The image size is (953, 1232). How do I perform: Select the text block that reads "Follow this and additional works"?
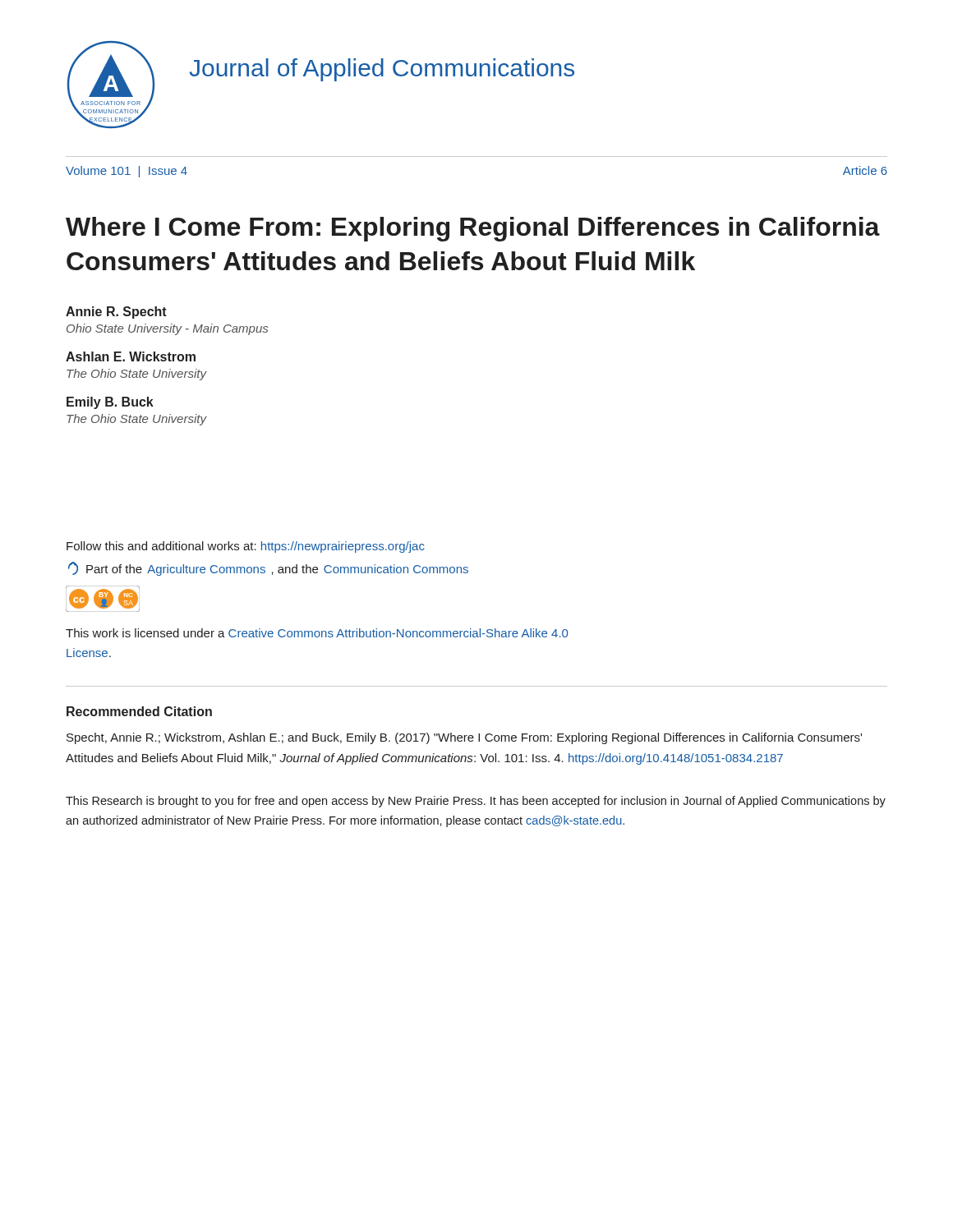(245, 546)
